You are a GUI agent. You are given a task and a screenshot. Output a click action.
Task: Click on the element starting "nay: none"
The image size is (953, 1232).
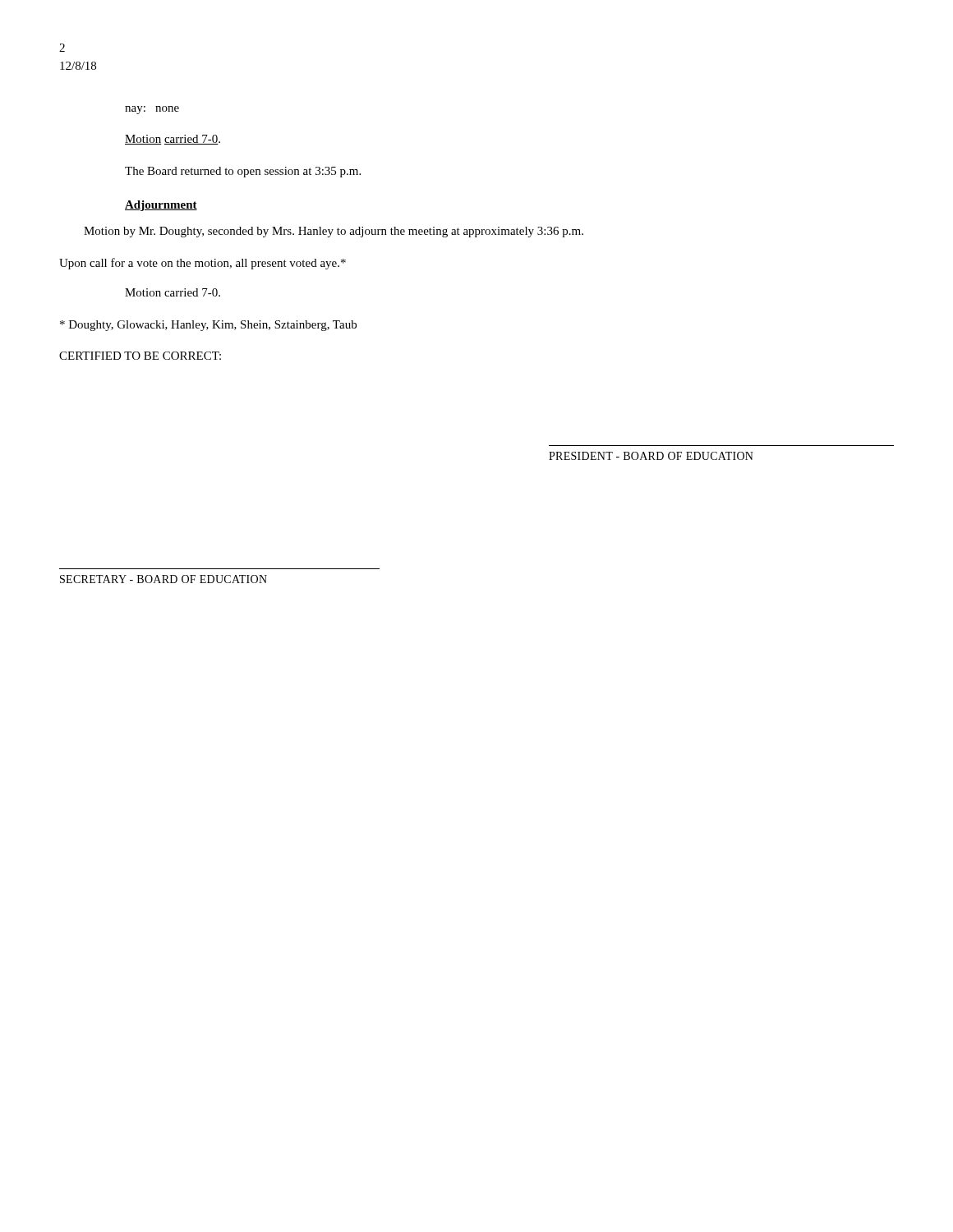tap(152, 107)
